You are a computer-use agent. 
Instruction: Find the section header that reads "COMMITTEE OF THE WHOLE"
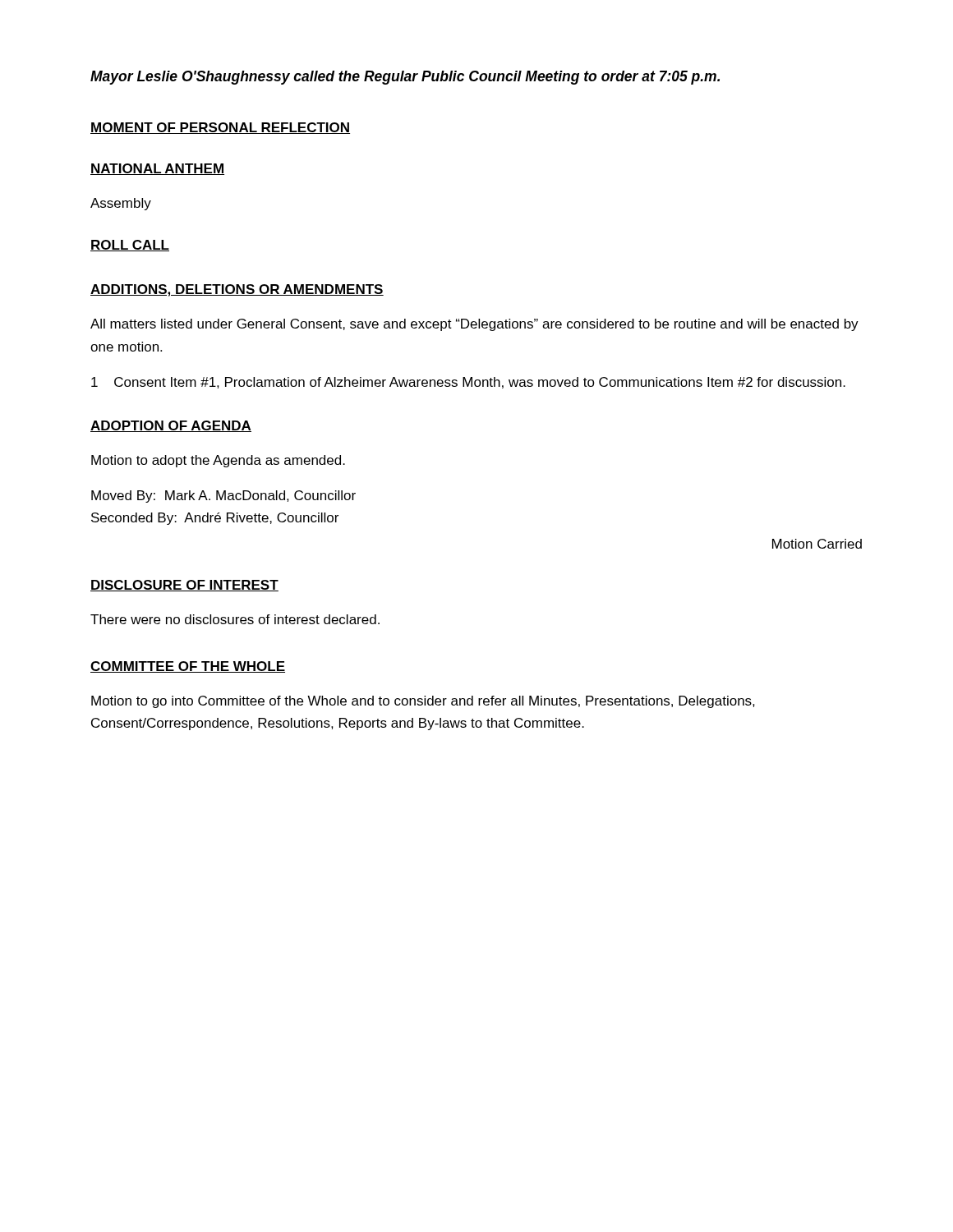pyautogui.click(x=188, y=666)
